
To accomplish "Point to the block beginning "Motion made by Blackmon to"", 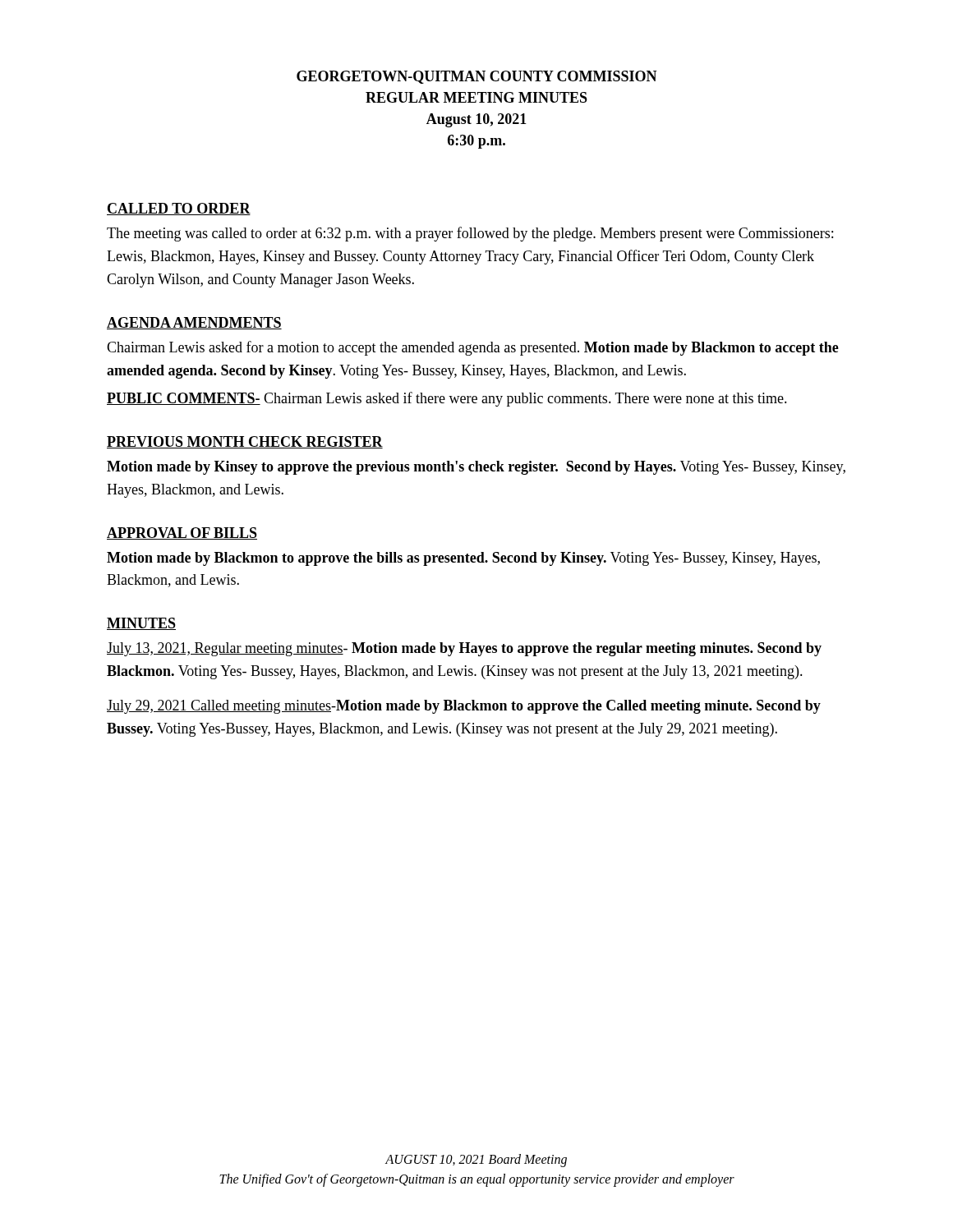I will [x=464, y=569].
